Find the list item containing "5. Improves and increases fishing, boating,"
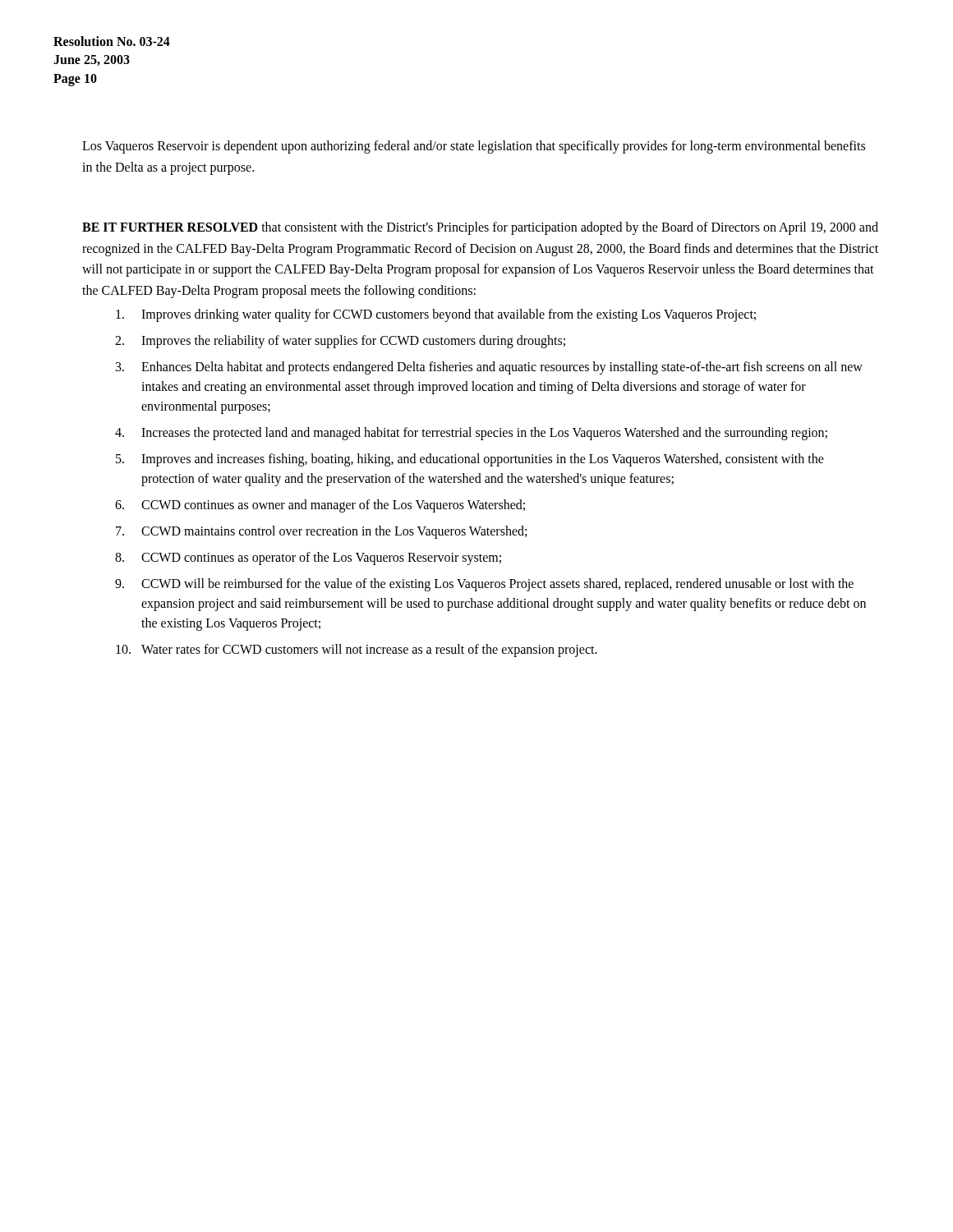Viewport: 953px width, 1232px height. (497, 469)
